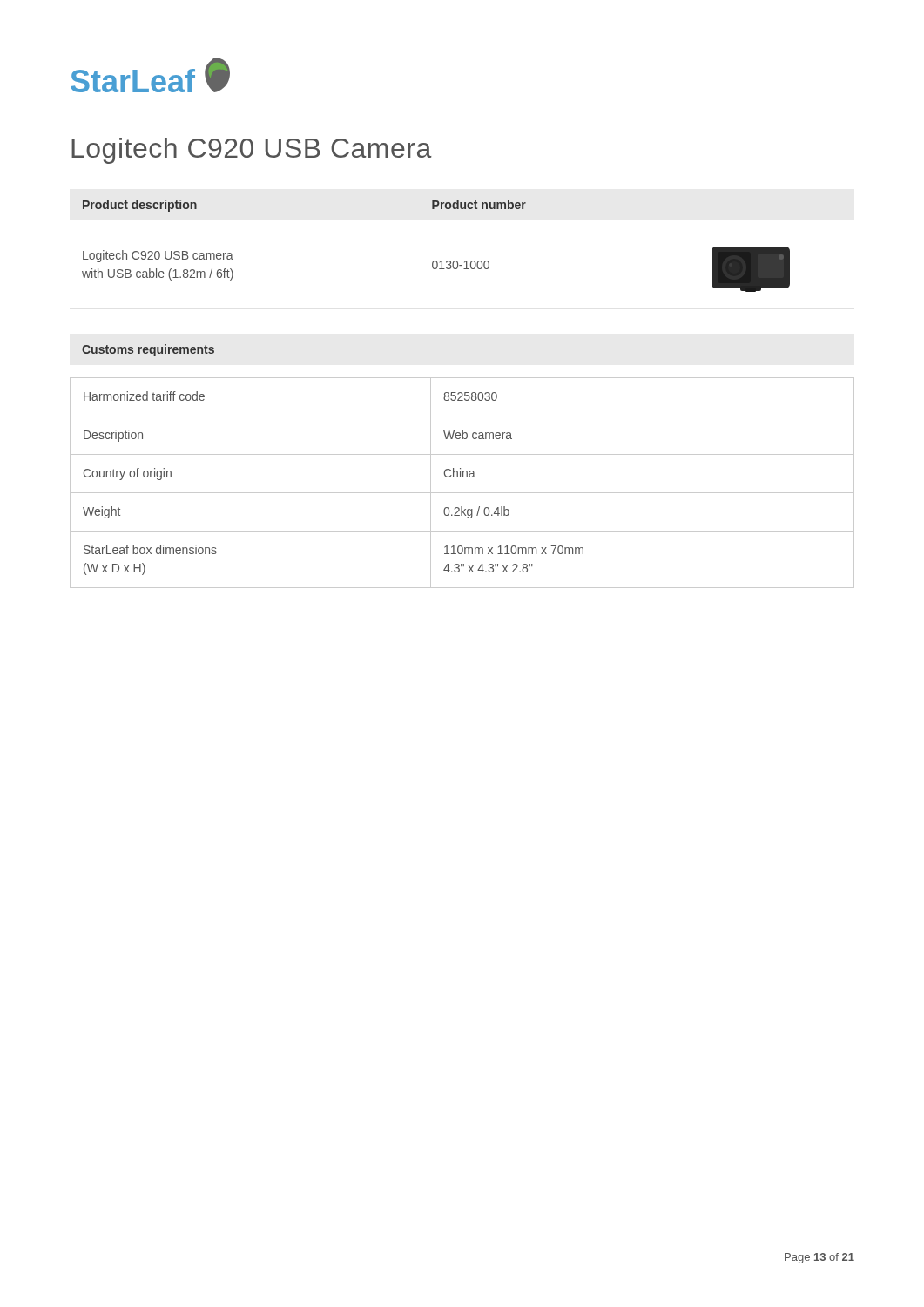Point to the text starting "Customs requirements"
This screenshot has width=924, height=1307.
coord(148,349)
